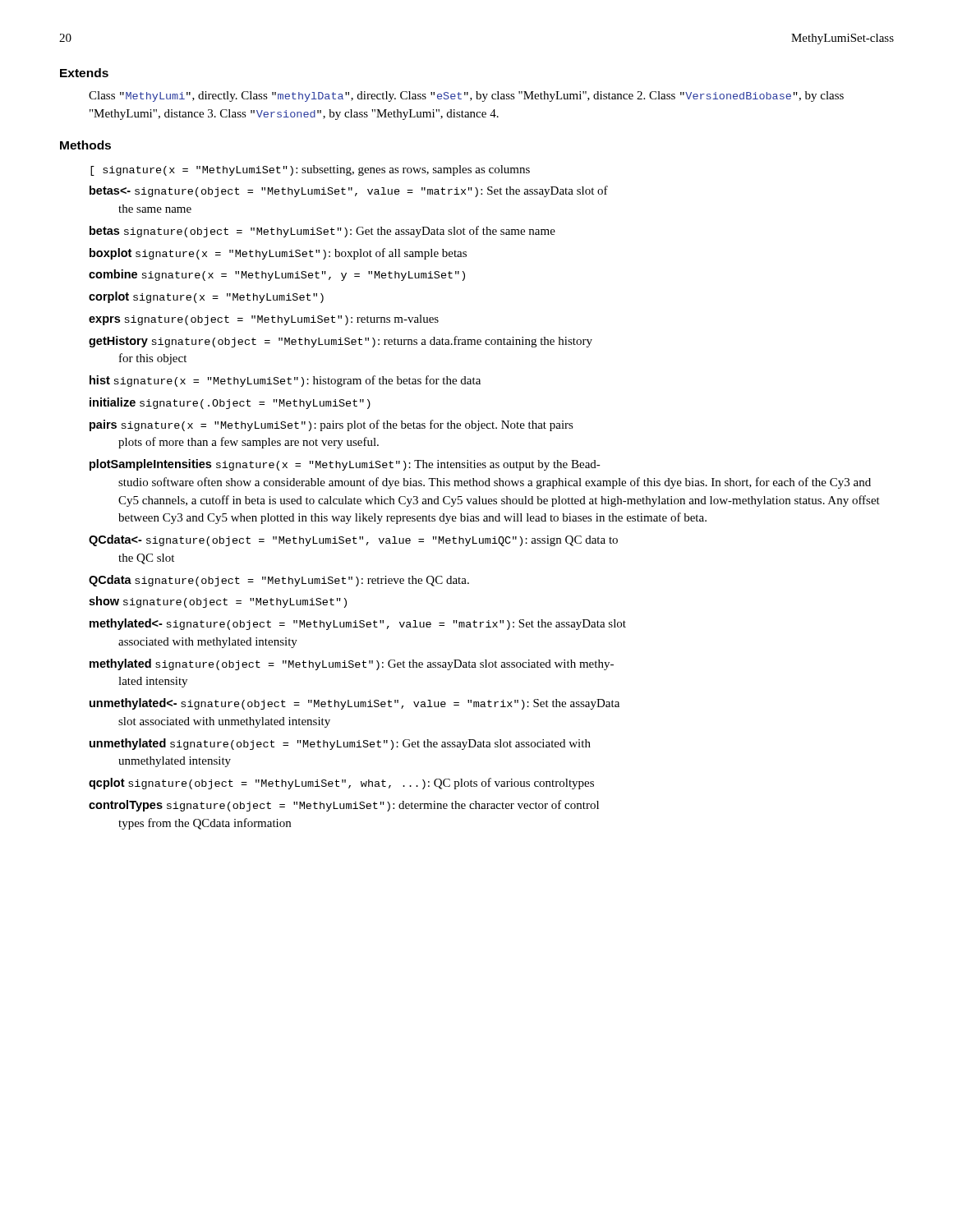953x1232 pixels.
Task: Click on the list item with the text "corplot signature(x = "MethyLumiSet")"
Action: pos(207,297)
